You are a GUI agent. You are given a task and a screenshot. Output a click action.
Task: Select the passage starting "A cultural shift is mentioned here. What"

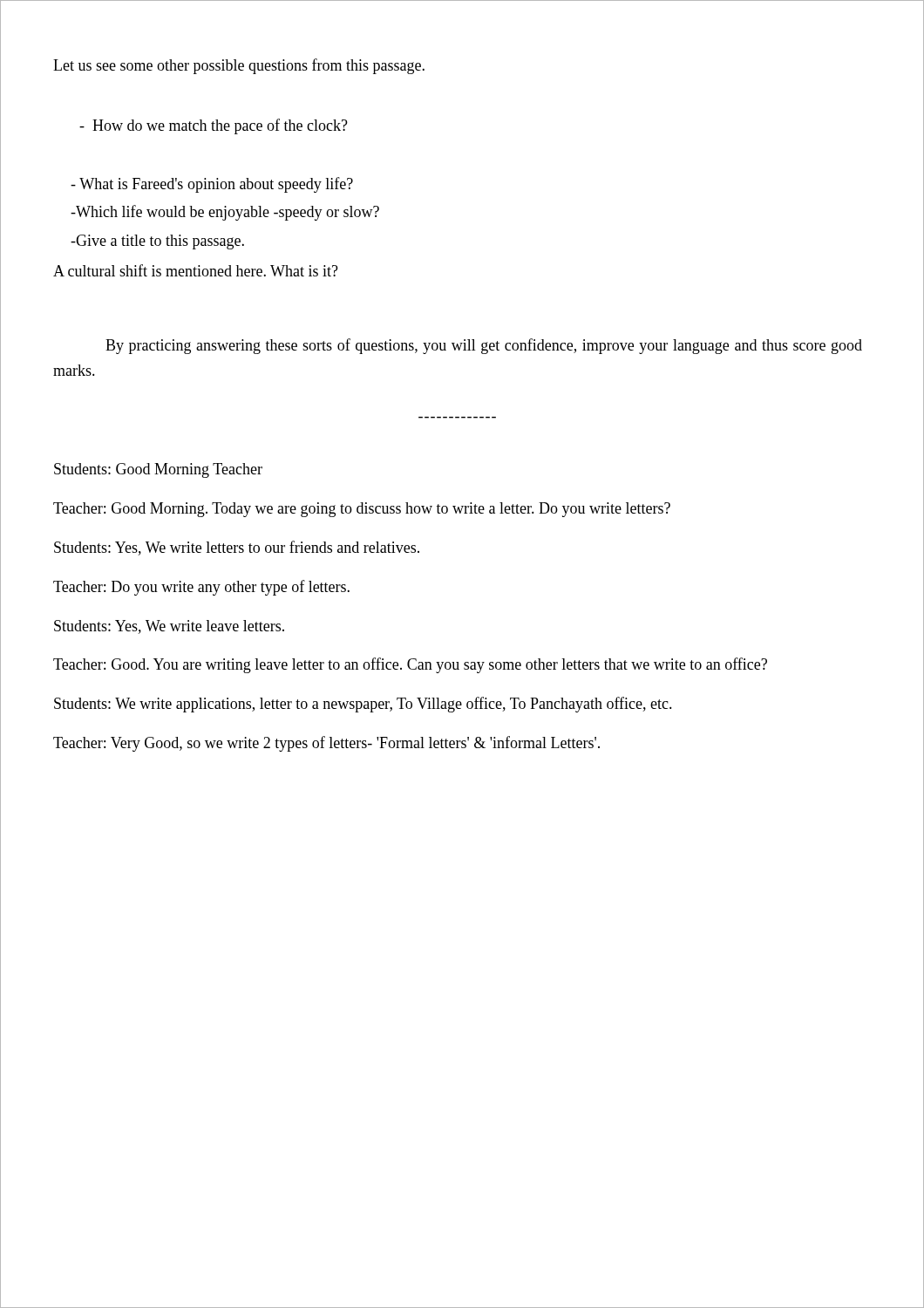[196, 271]
